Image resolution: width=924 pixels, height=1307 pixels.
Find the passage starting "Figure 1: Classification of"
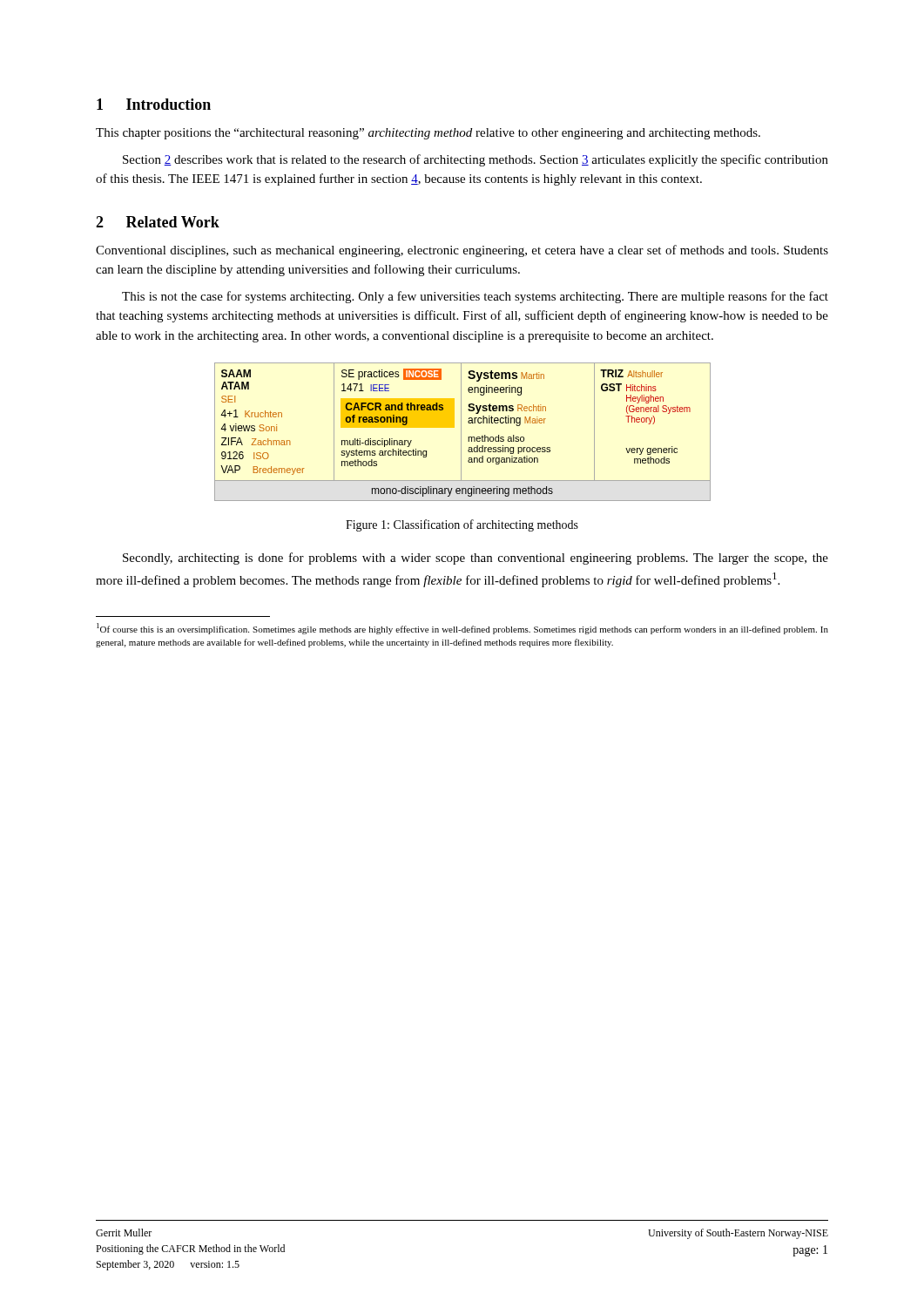tap(462, 525)
